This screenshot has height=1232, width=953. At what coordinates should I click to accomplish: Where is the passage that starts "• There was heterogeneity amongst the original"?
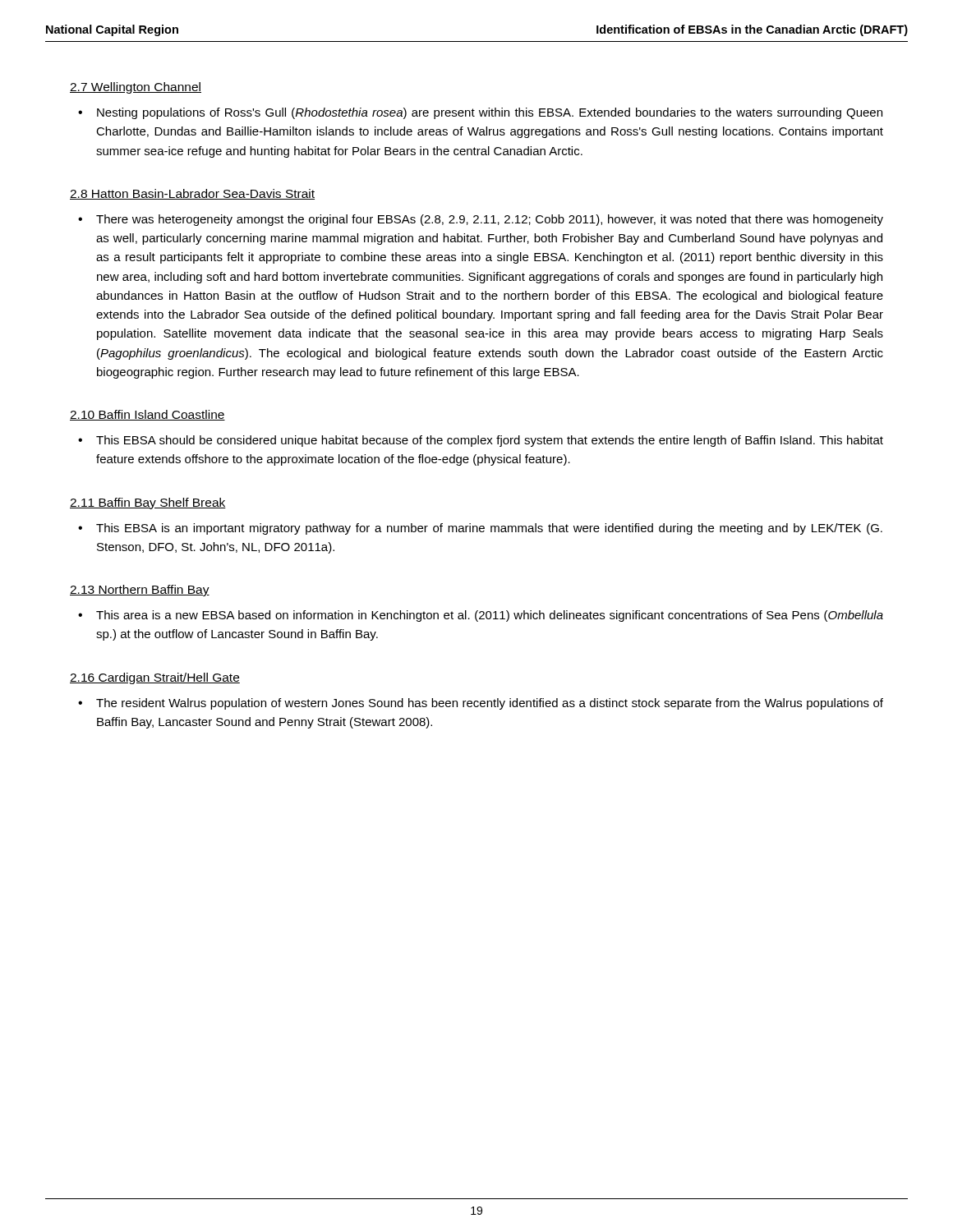481,295
